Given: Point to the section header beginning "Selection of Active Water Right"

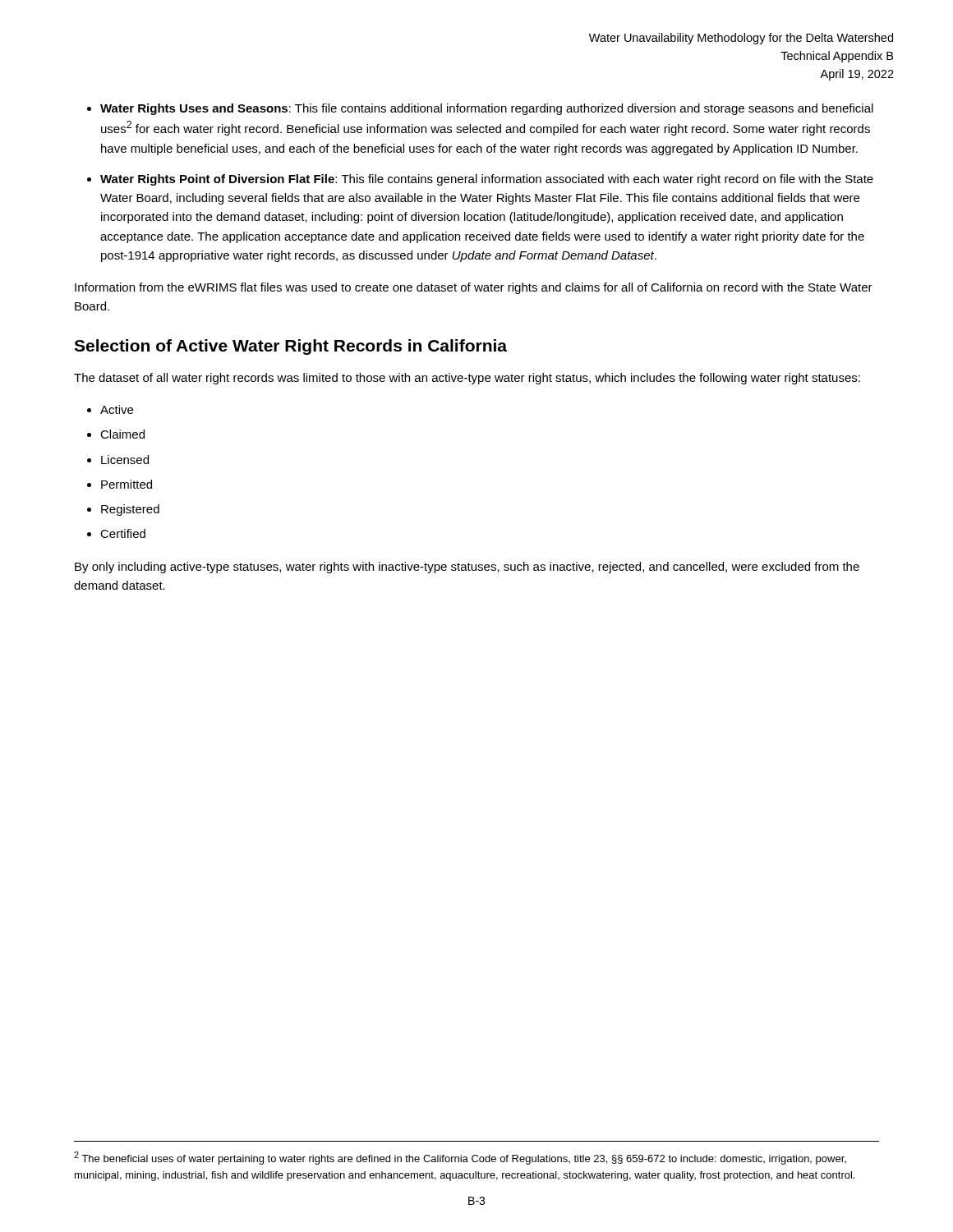Looking at the screenshot, I should pyautogui.click(x=290, y=345).
